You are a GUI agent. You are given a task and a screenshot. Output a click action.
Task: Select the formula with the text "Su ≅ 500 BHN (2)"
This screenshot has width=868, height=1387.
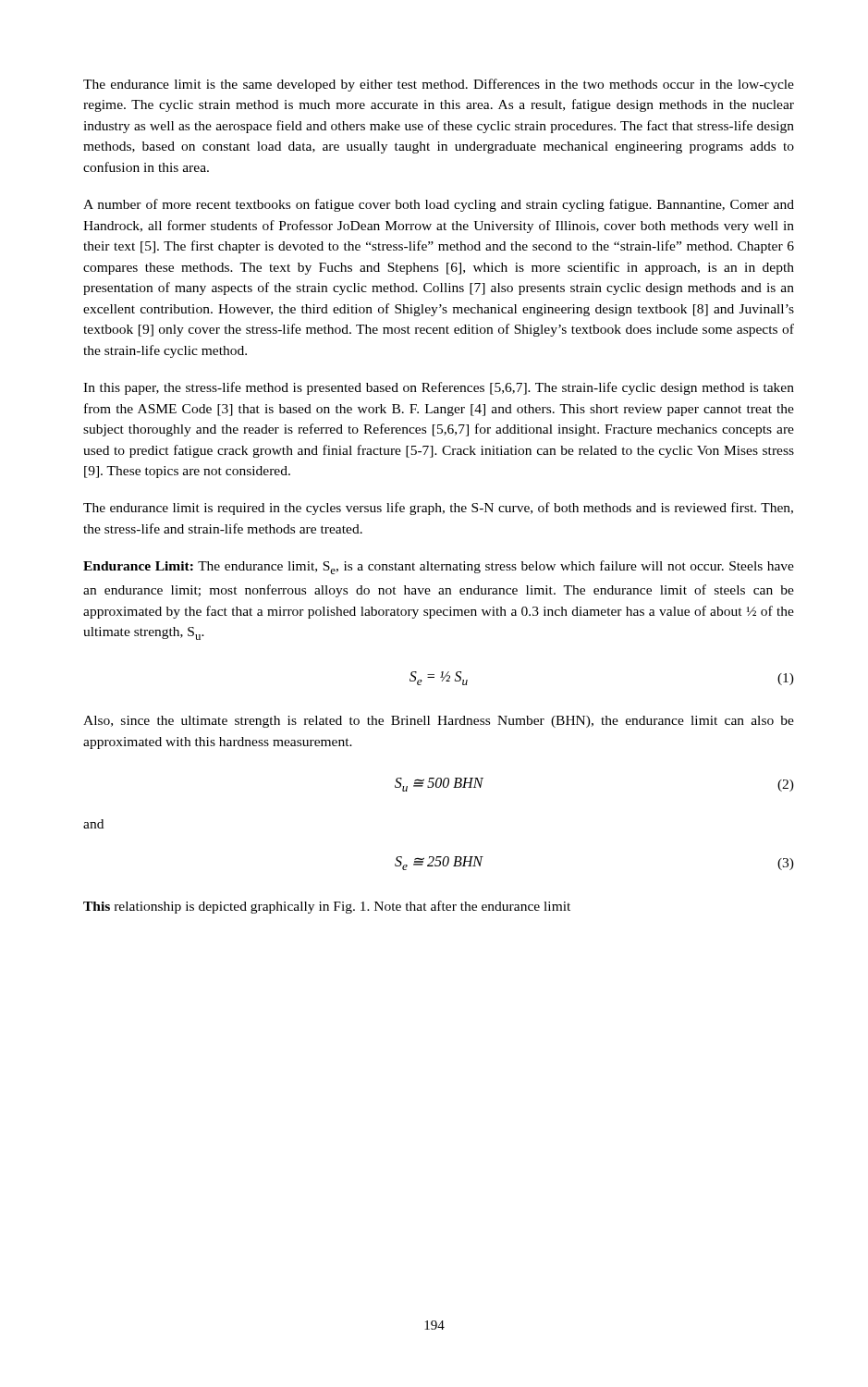(439, 785)
